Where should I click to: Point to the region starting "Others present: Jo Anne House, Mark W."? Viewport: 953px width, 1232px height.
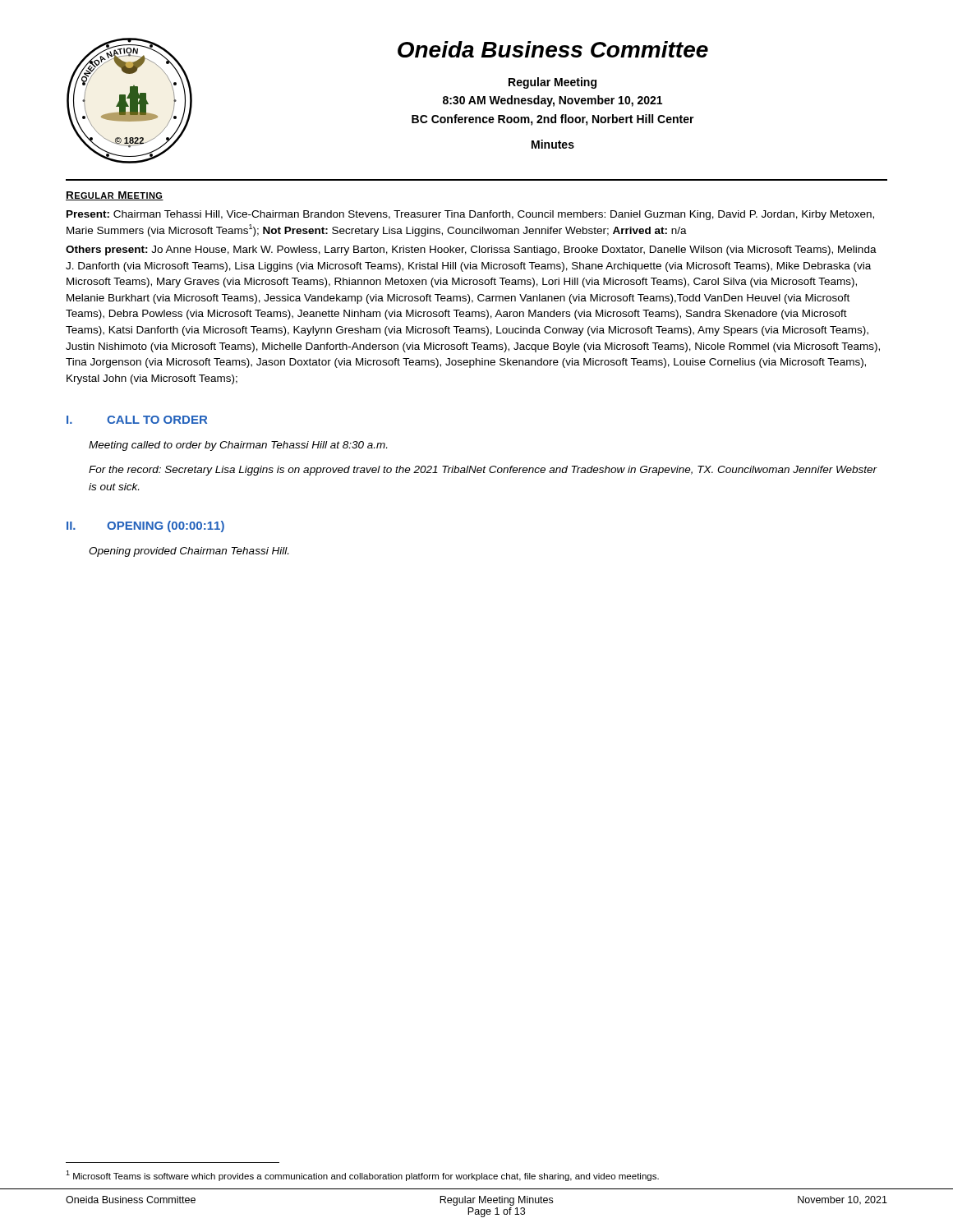point(473,314)
